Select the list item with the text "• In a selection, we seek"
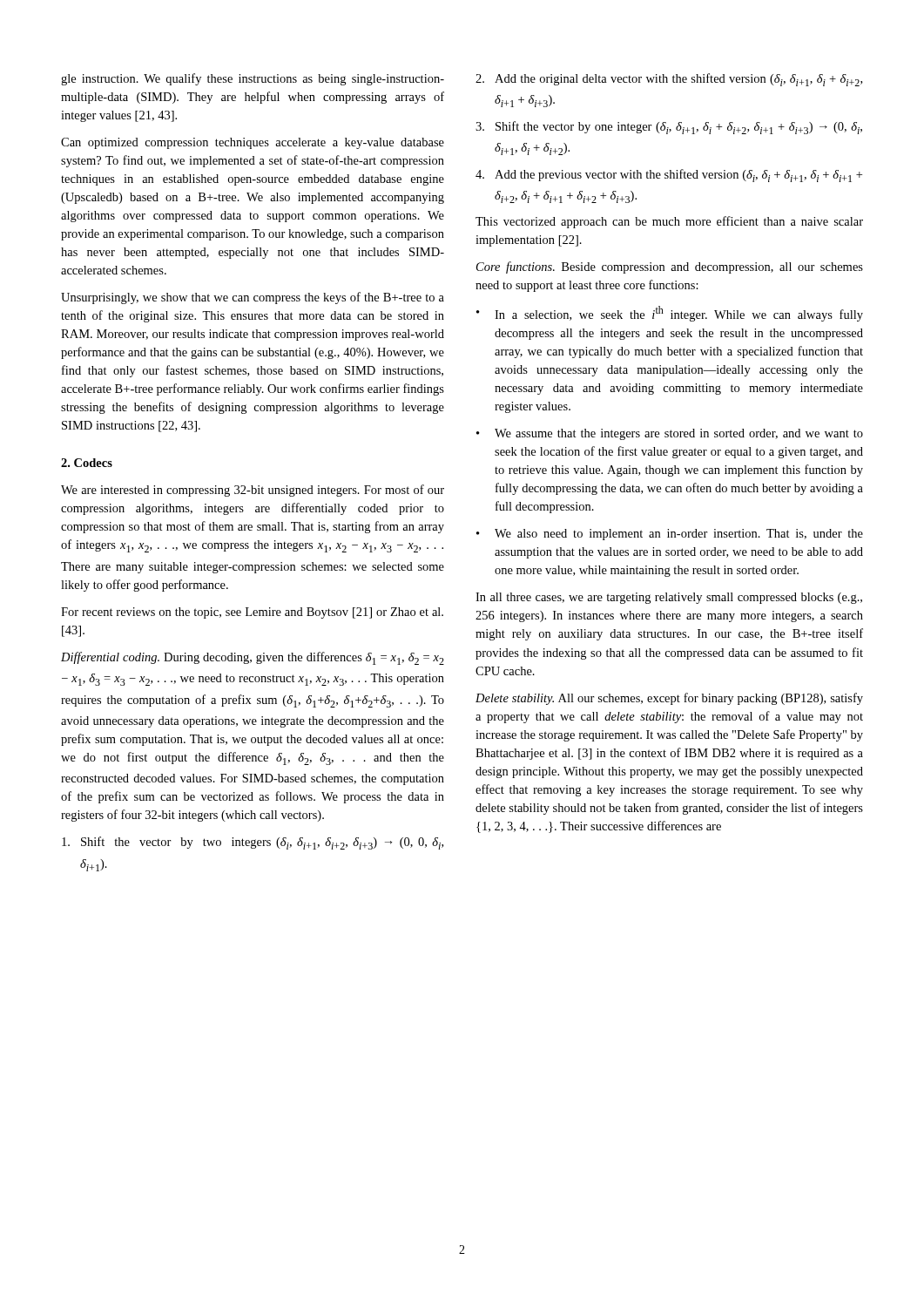The height and width of the screenshot is (1307, 924). 669,360
